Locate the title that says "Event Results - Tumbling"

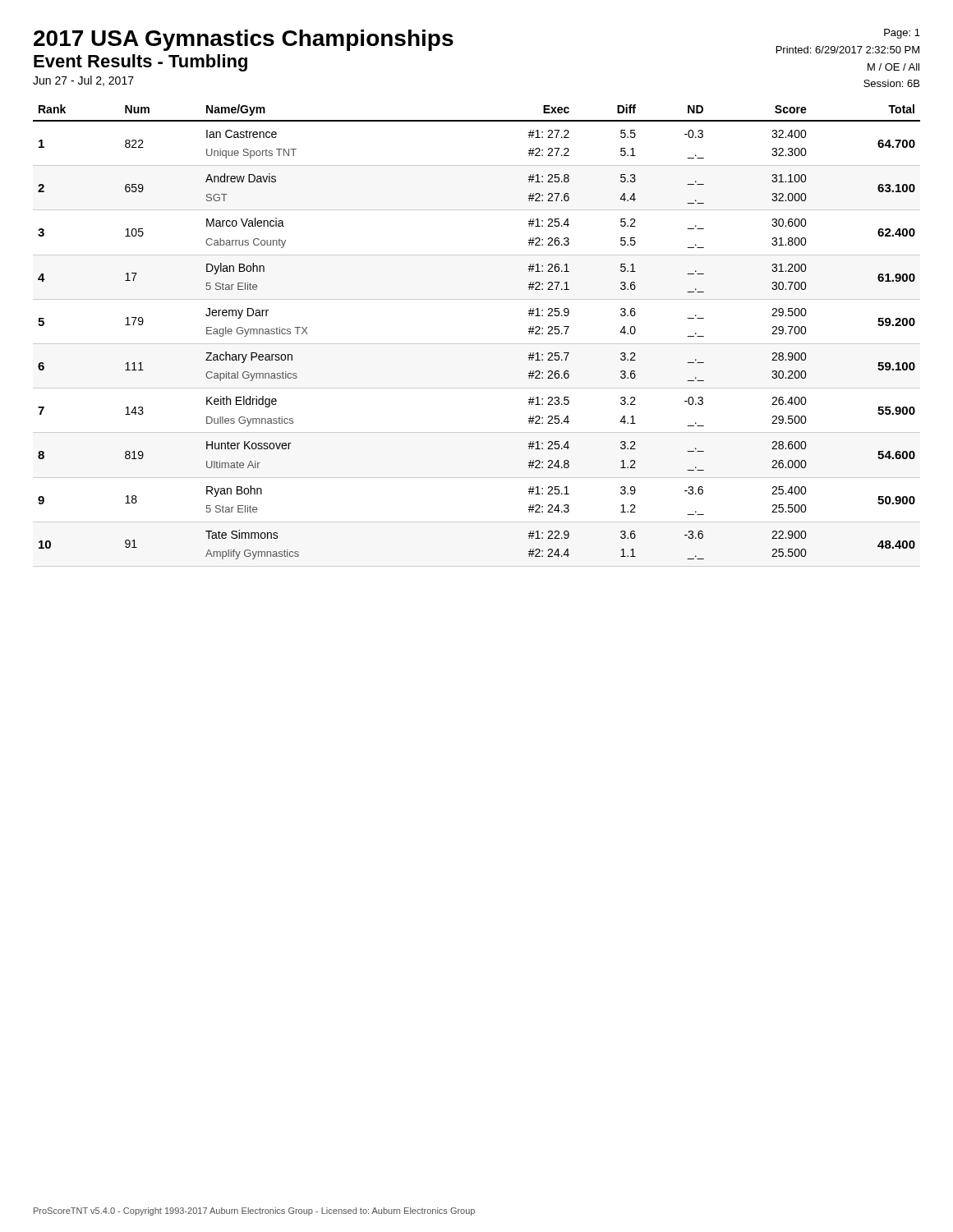tap(141, 61)
